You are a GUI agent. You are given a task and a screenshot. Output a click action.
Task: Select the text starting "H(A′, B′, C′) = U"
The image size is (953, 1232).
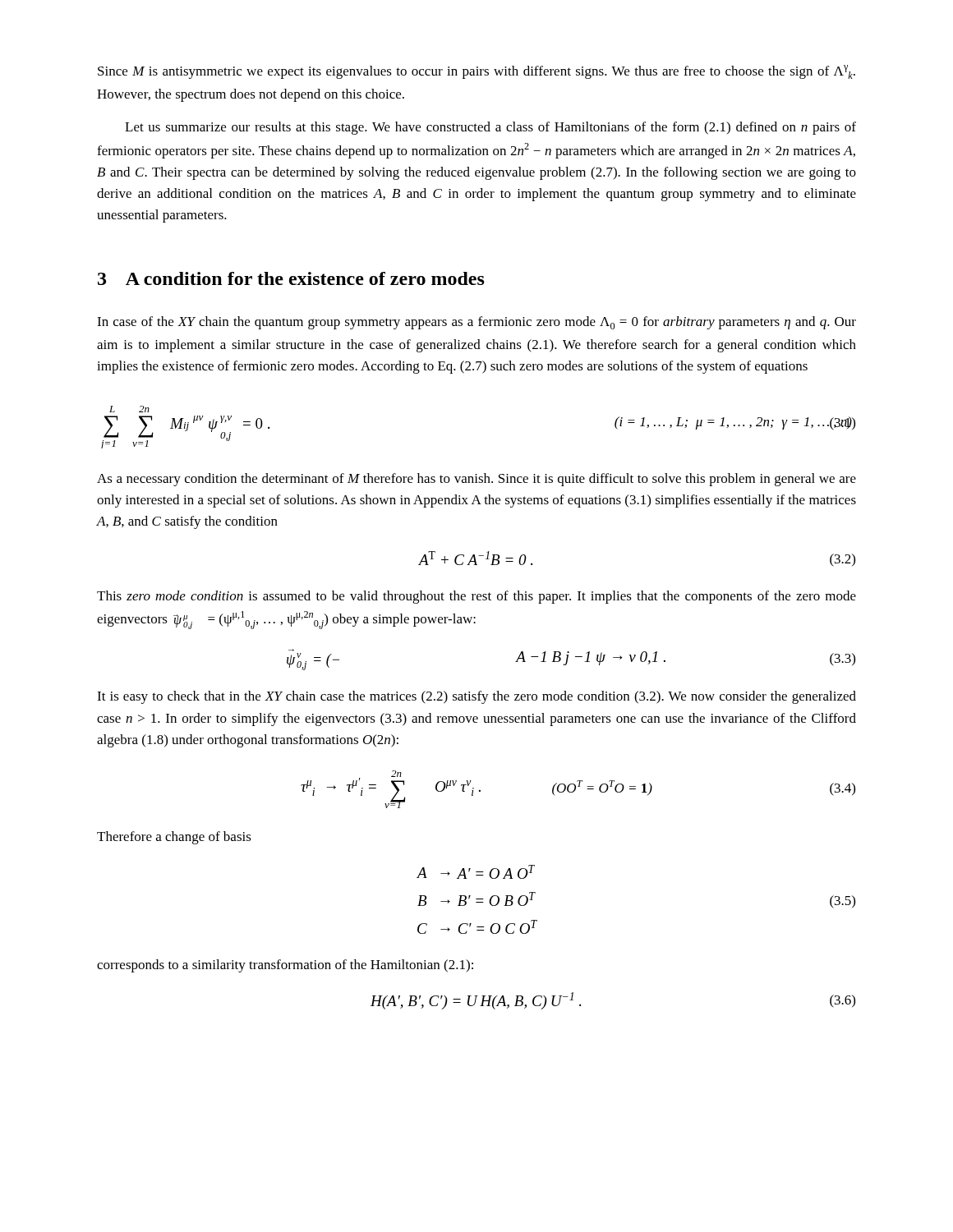(x=476, y=1001)
